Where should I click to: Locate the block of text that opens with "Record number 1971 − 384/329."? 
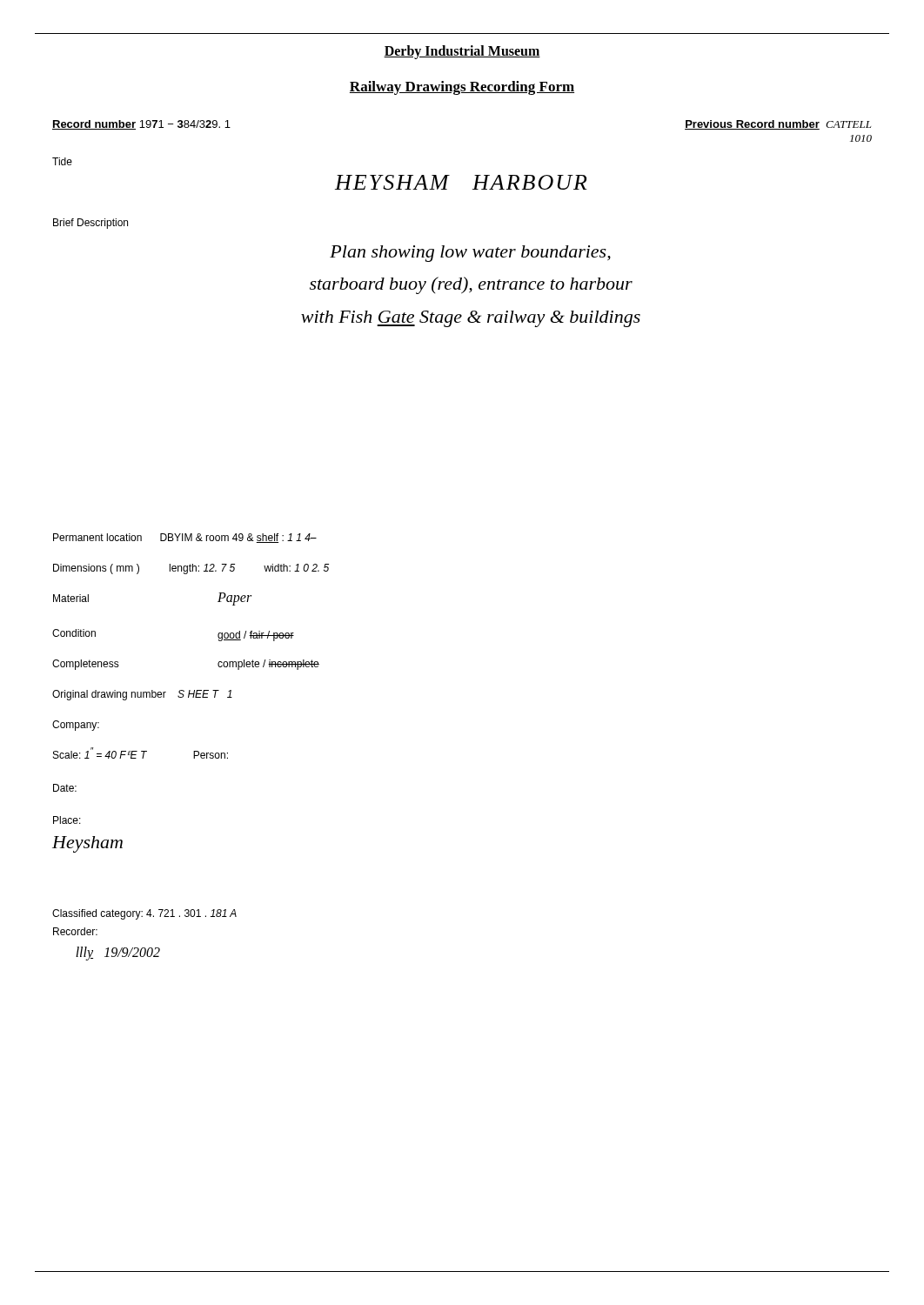147,125
